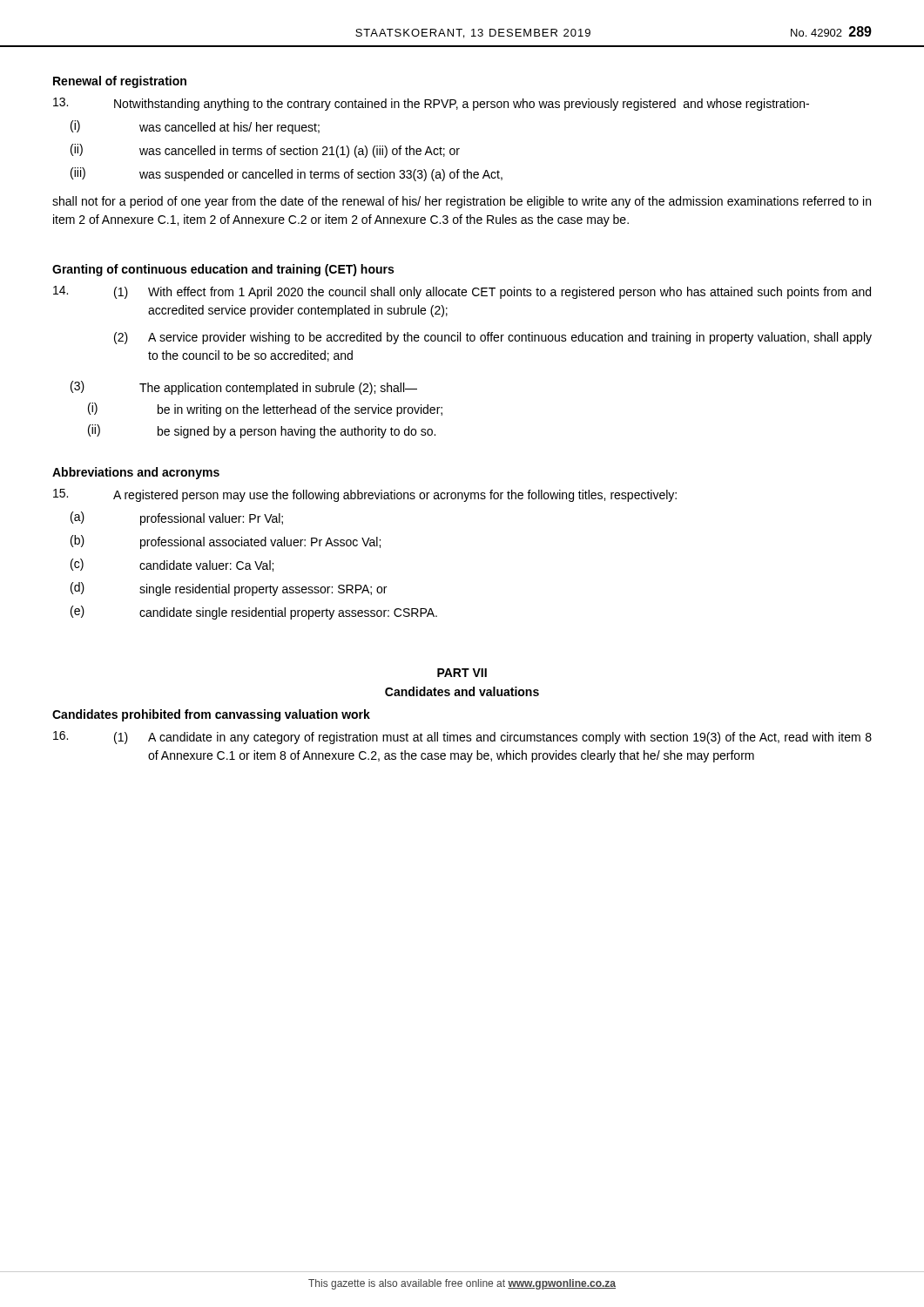The height and width of the screenshot is (1307, 924).
Task: Where is the passage that starts "(ii) was cancelled"?
Action: (462, 151)
